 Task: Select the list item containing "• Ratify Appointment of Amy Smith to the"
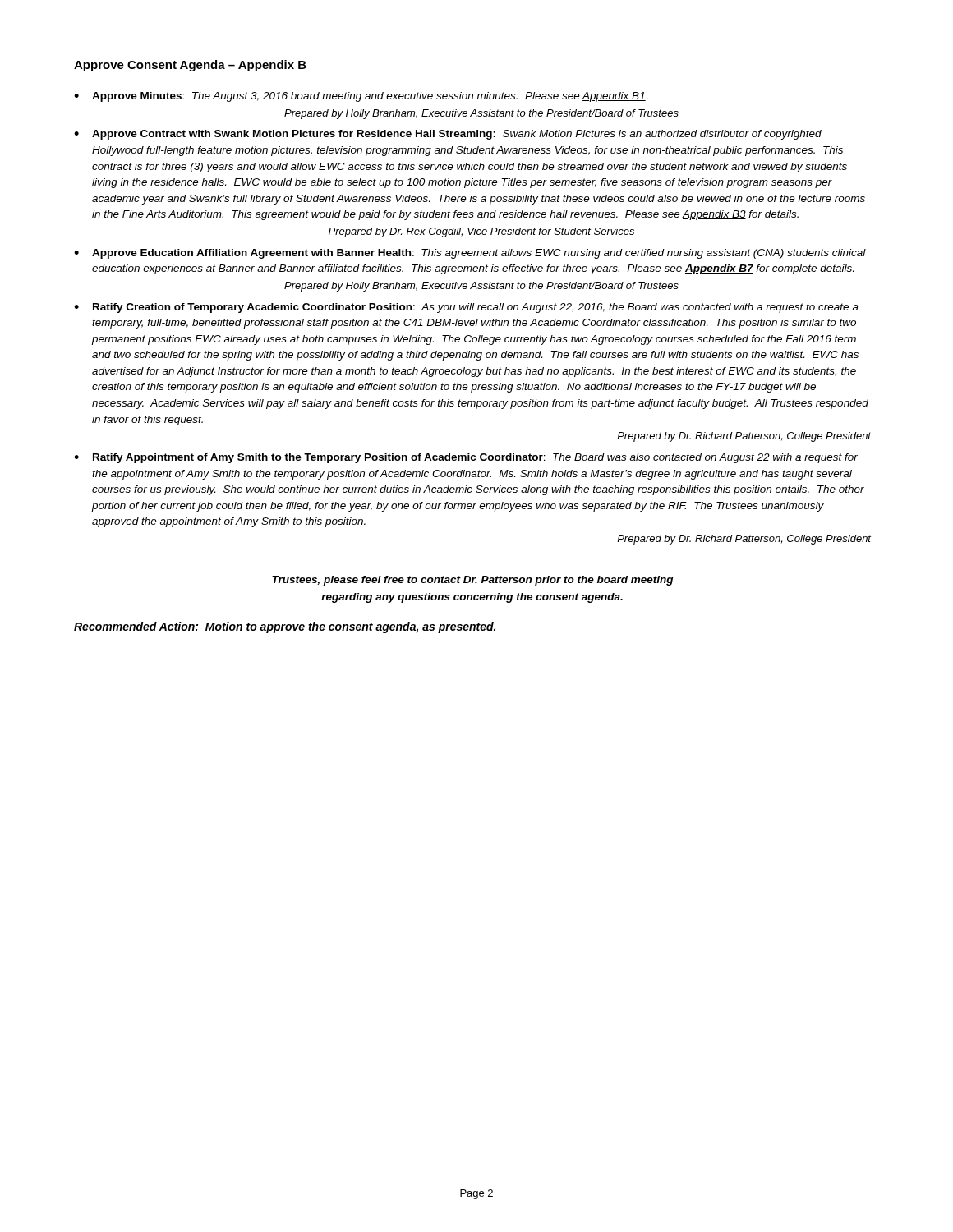click(472, 499)
